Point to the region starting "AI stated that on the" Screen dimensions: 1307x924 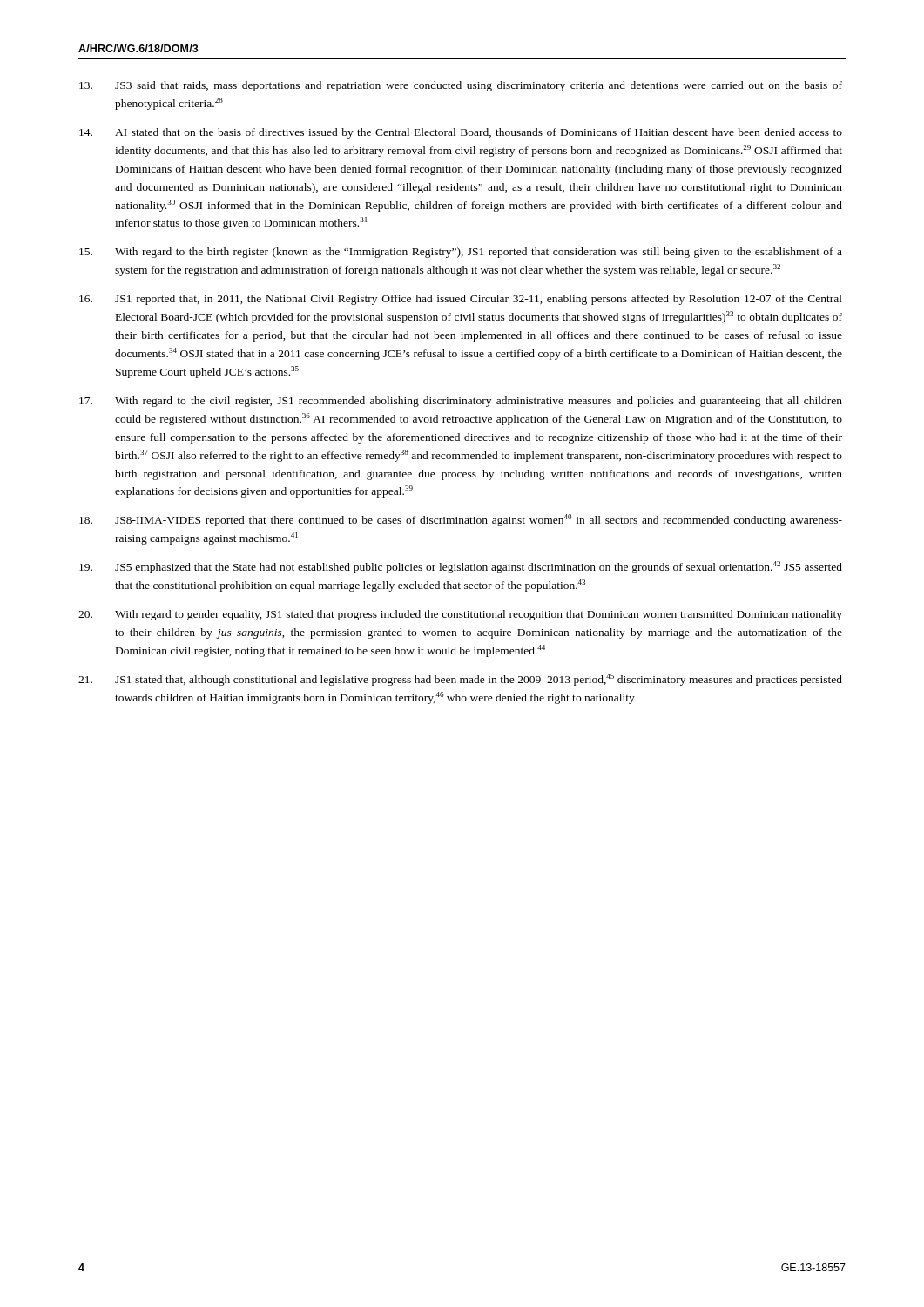460,178
